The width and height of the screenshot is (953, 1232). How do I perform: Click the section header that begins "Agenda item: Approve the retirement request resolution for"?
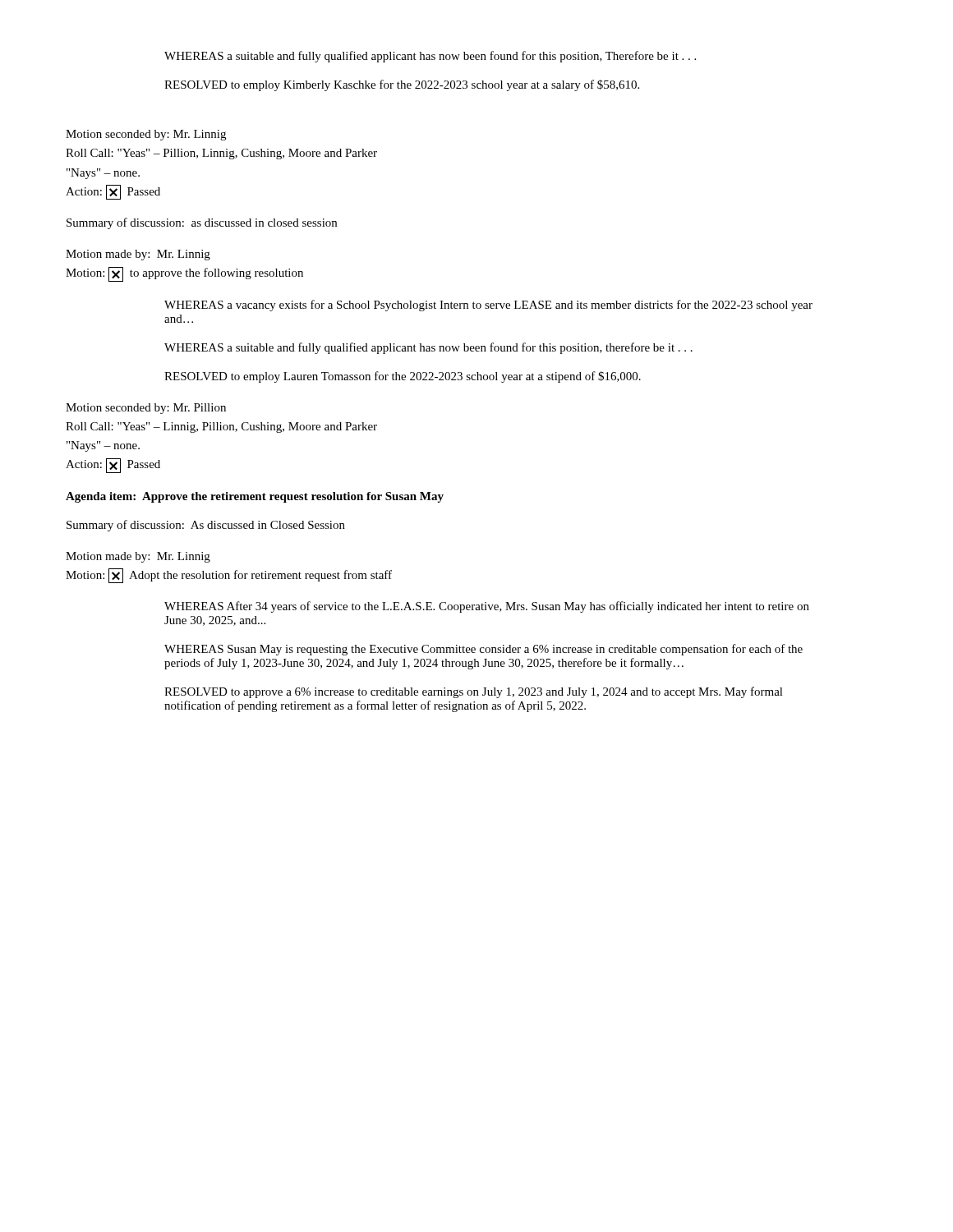tap(255, 496)
